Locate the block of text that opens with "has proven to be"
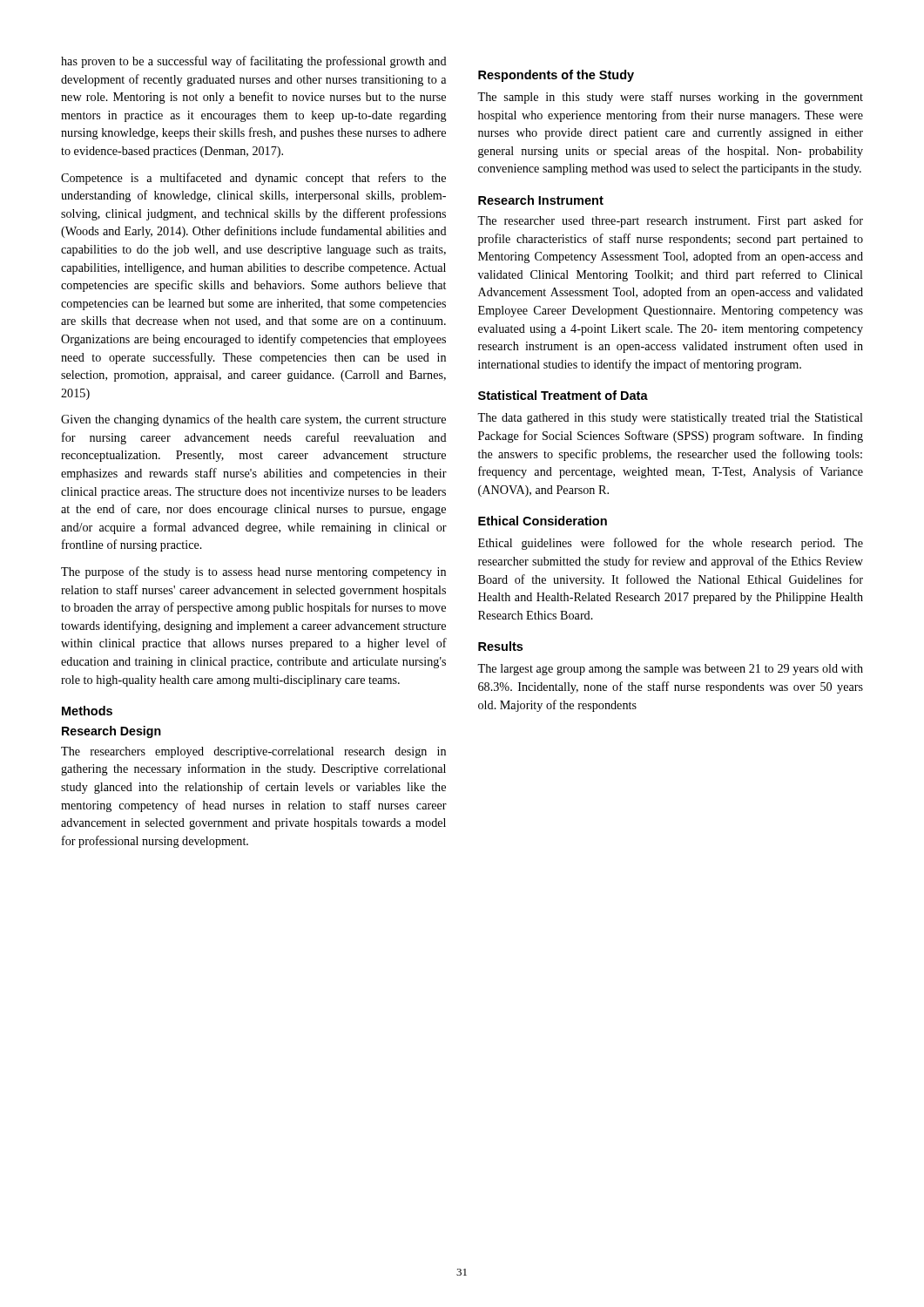The image size is (924, 1307). click(254, 106)
